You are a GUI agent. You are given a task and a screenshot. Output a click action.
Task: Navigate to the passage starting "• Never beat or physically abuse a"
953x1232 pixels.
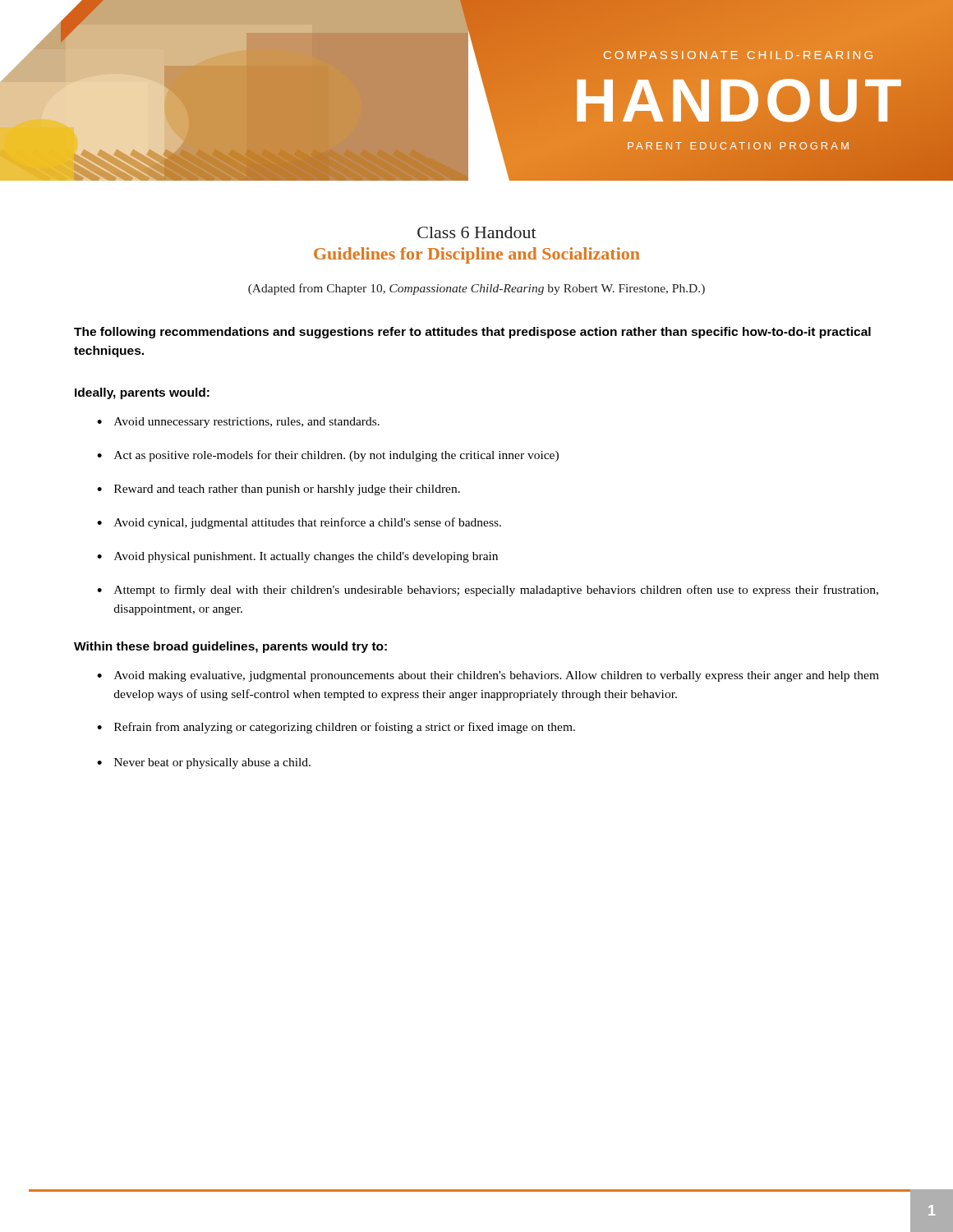(x=204, y=763)
